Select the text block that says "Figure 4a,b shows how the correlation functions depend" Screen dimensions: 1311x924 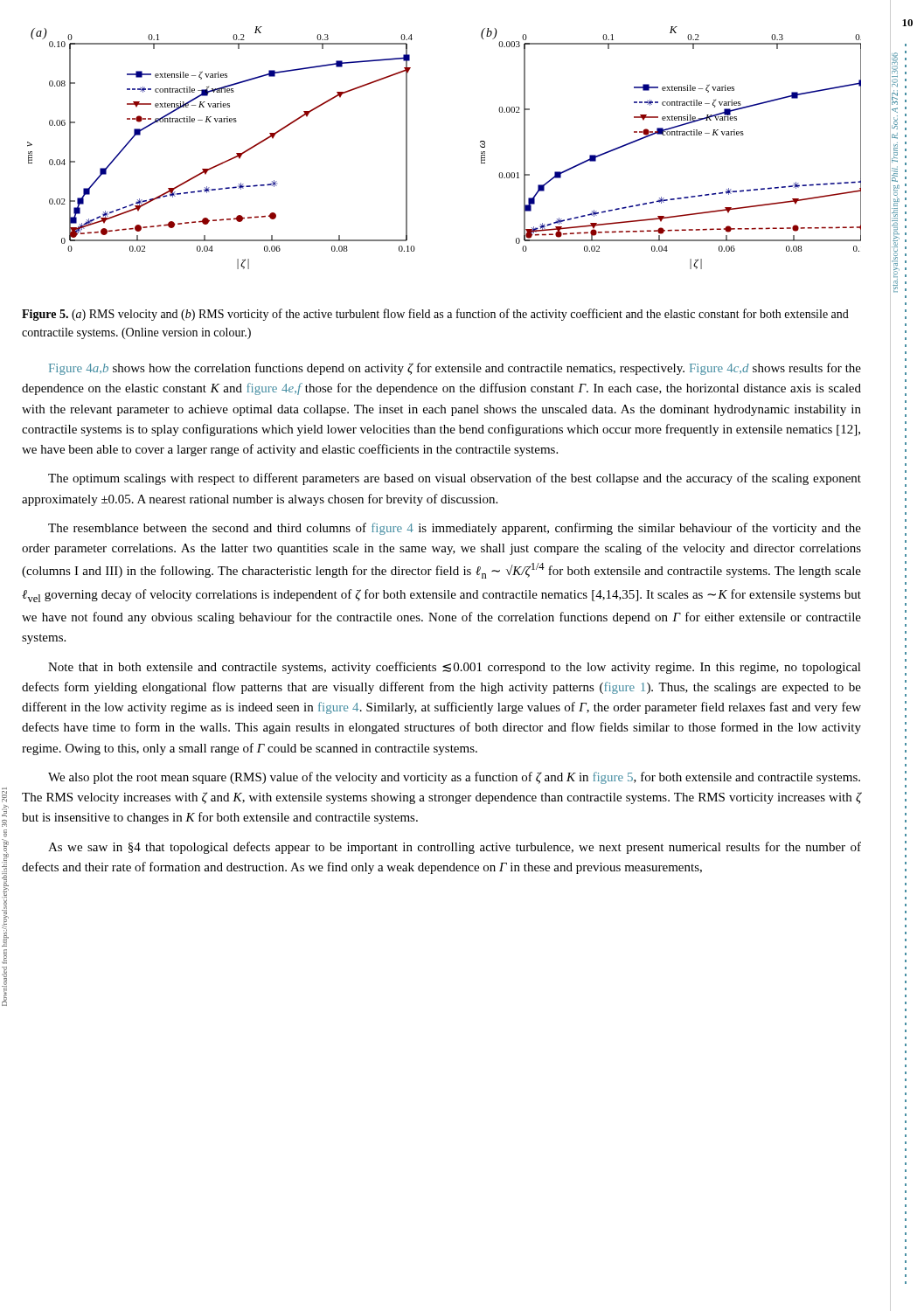[x=441, y=618]
